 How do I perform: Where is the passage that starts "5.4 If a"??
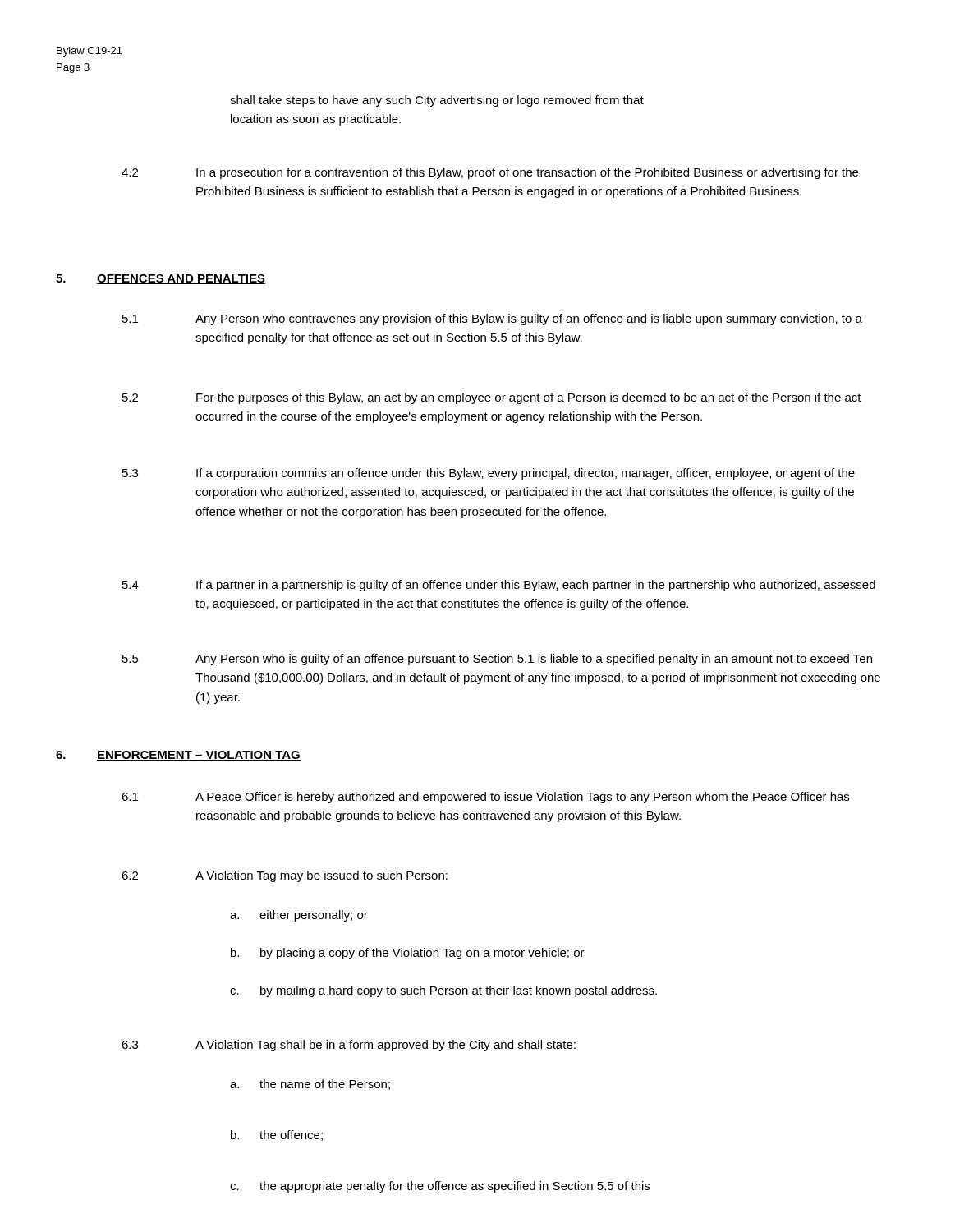click(501, 594)
